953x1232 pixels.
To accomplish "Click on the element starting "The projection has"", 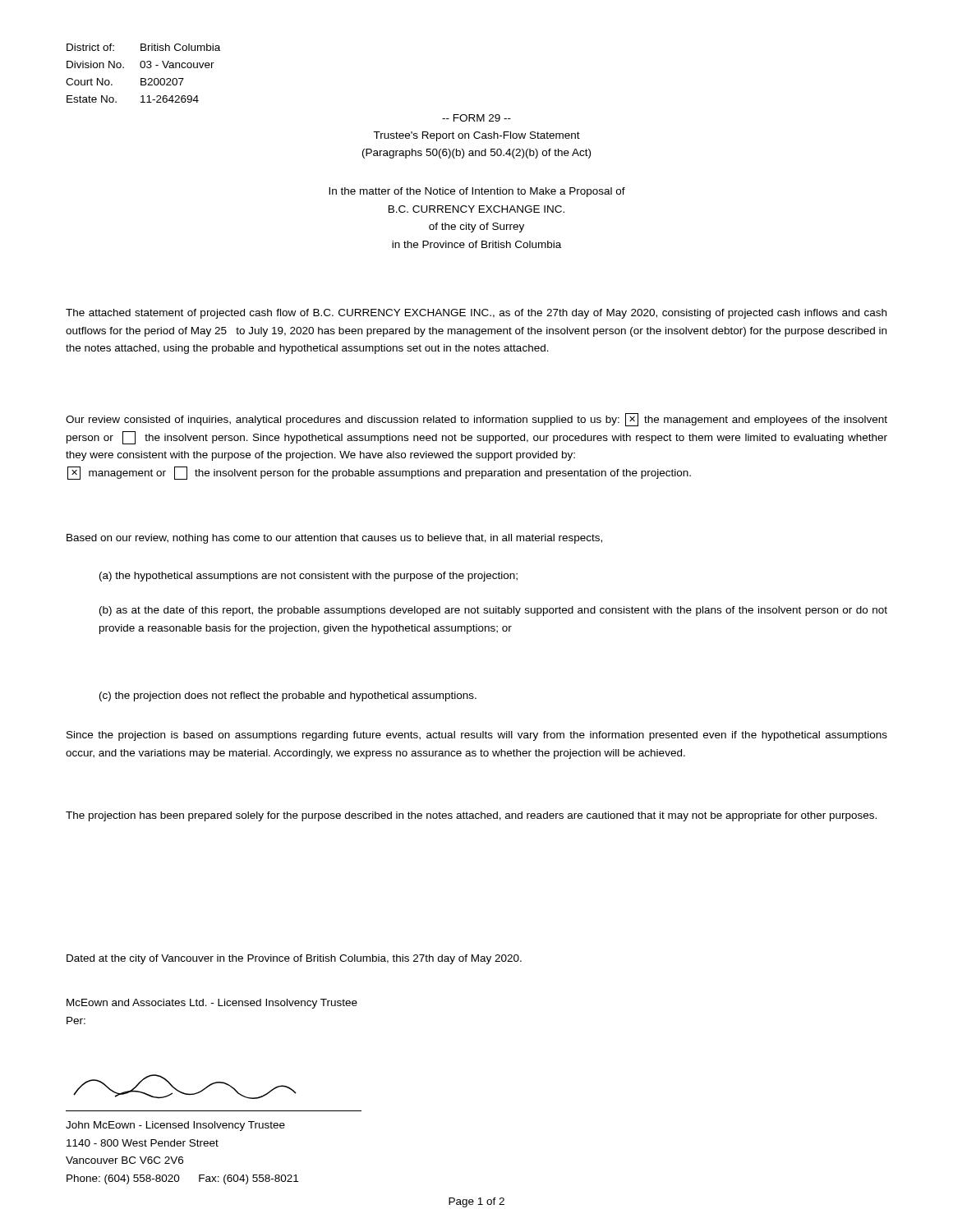I will pyautogui.click(x=472, y=815).
